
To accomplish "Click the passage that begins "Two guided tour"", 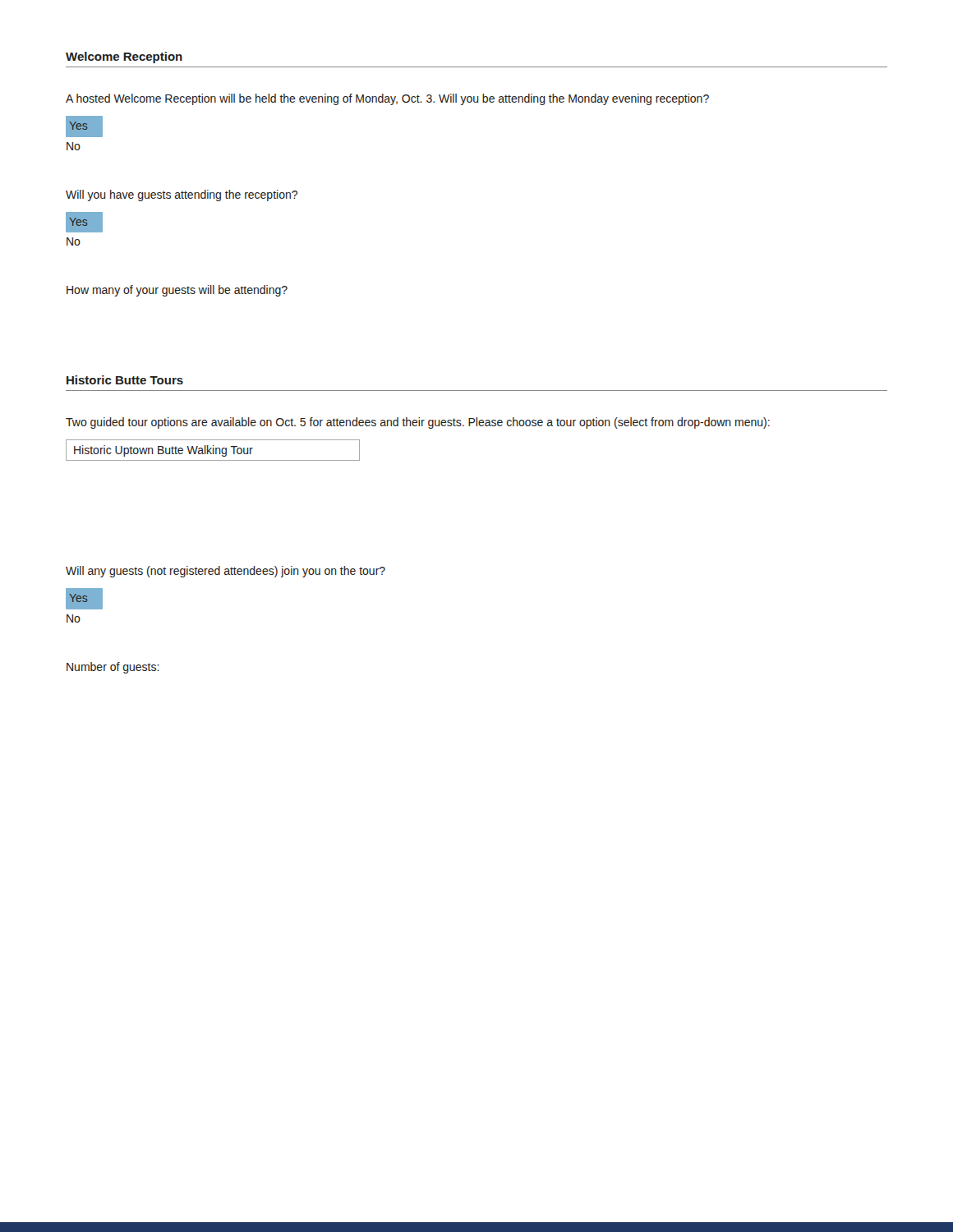I will pyautogui.click(x=418, y=422).
